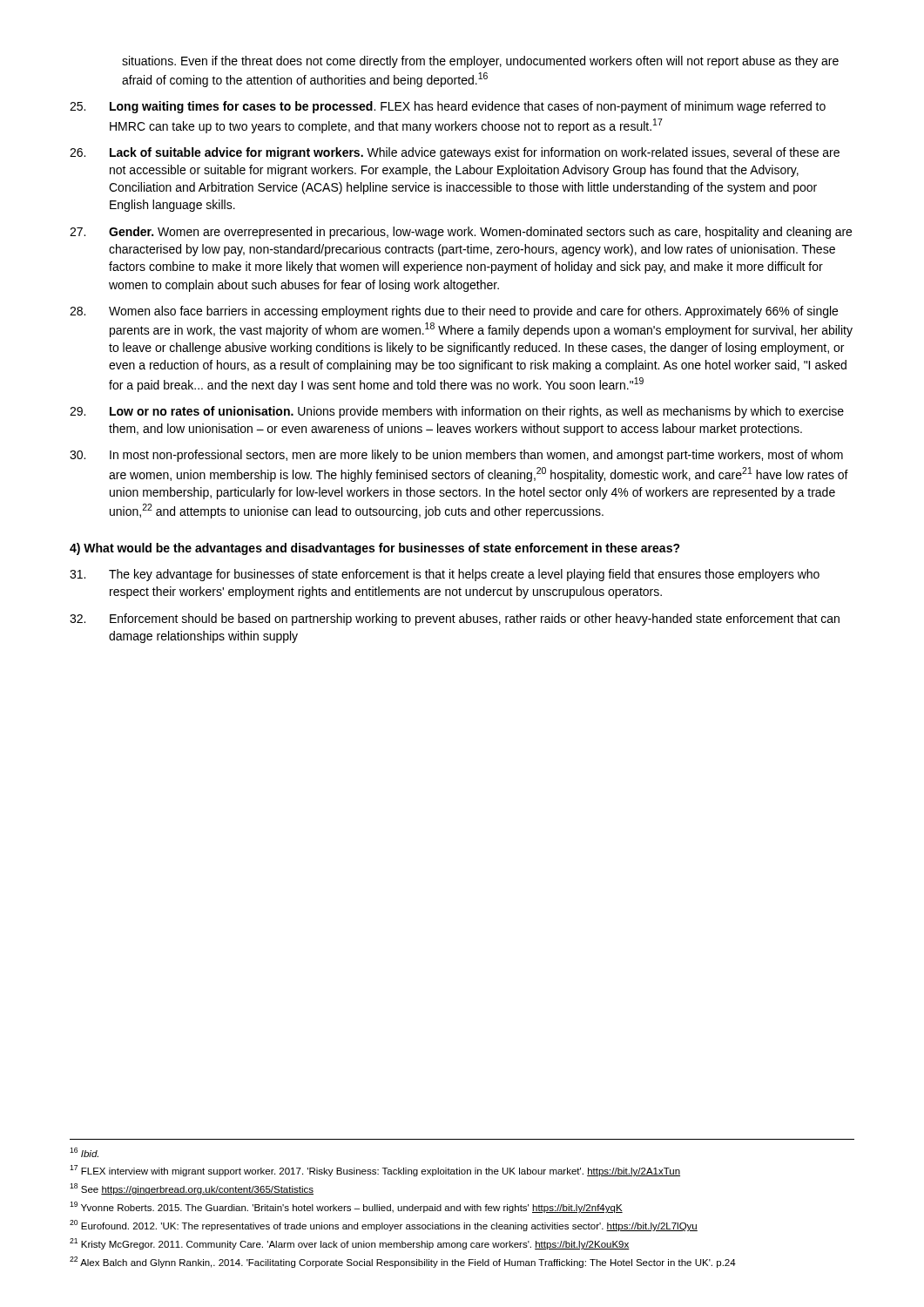Click on the region starting "situations. Even if"
This screenshot has height=1307, width=924.
480,71
